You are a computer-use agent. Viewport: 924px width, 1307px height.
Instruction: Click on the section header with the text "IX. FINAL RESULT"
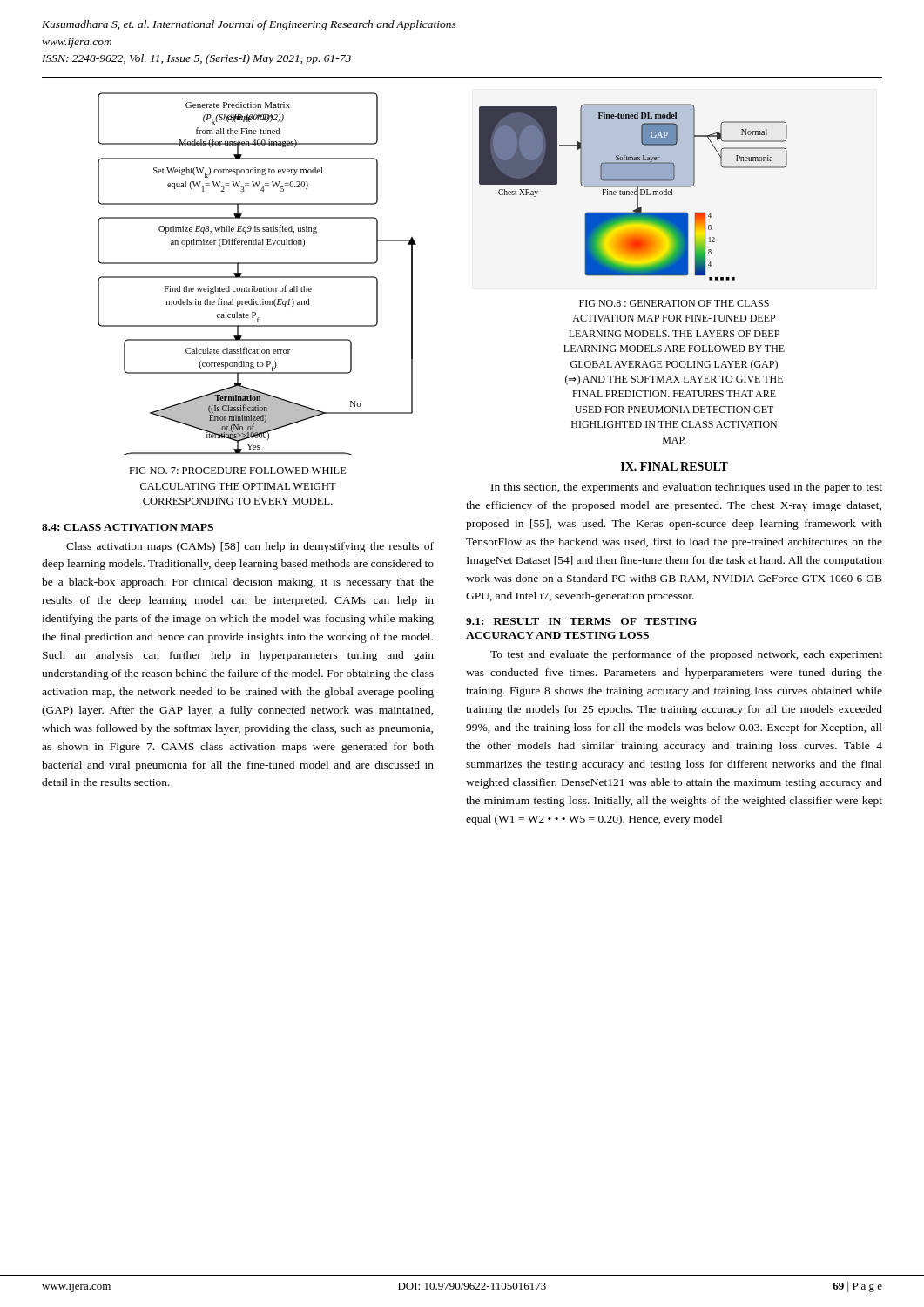tap(674, 466)
